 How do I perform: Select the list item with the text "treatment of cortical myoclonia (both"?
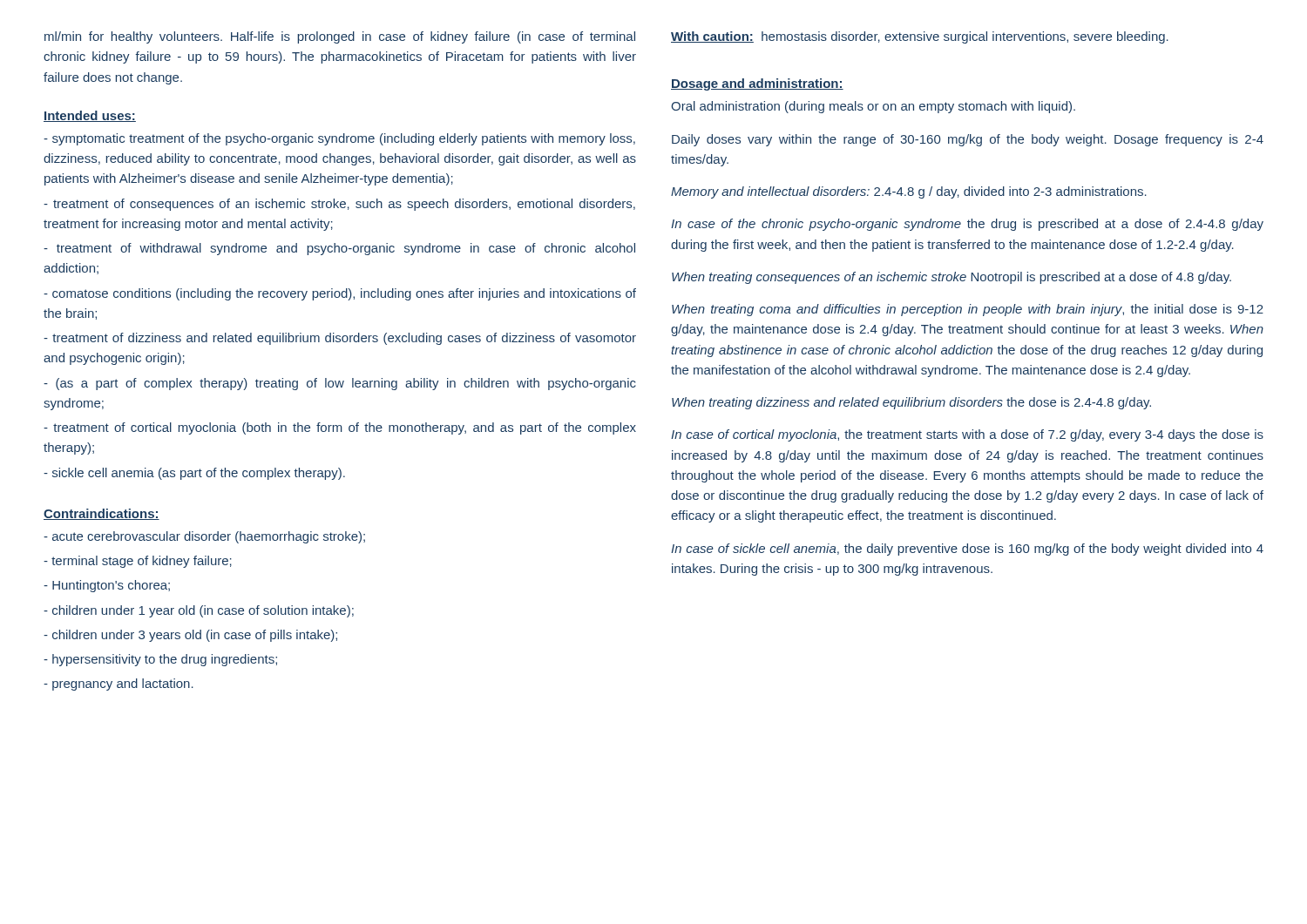(340, 437)
